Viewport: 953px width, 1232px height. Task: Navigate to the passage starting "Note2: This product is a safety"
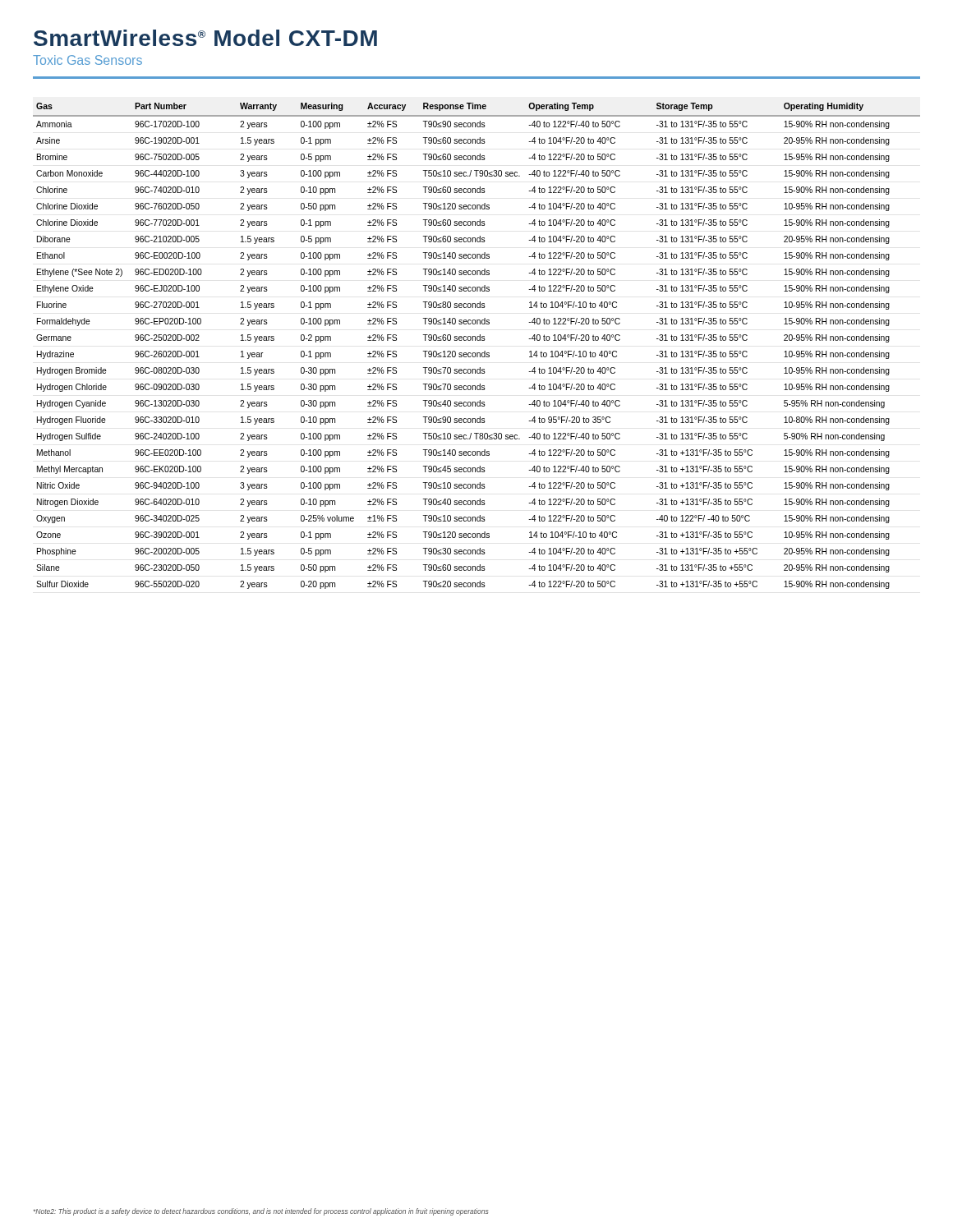261,1211
